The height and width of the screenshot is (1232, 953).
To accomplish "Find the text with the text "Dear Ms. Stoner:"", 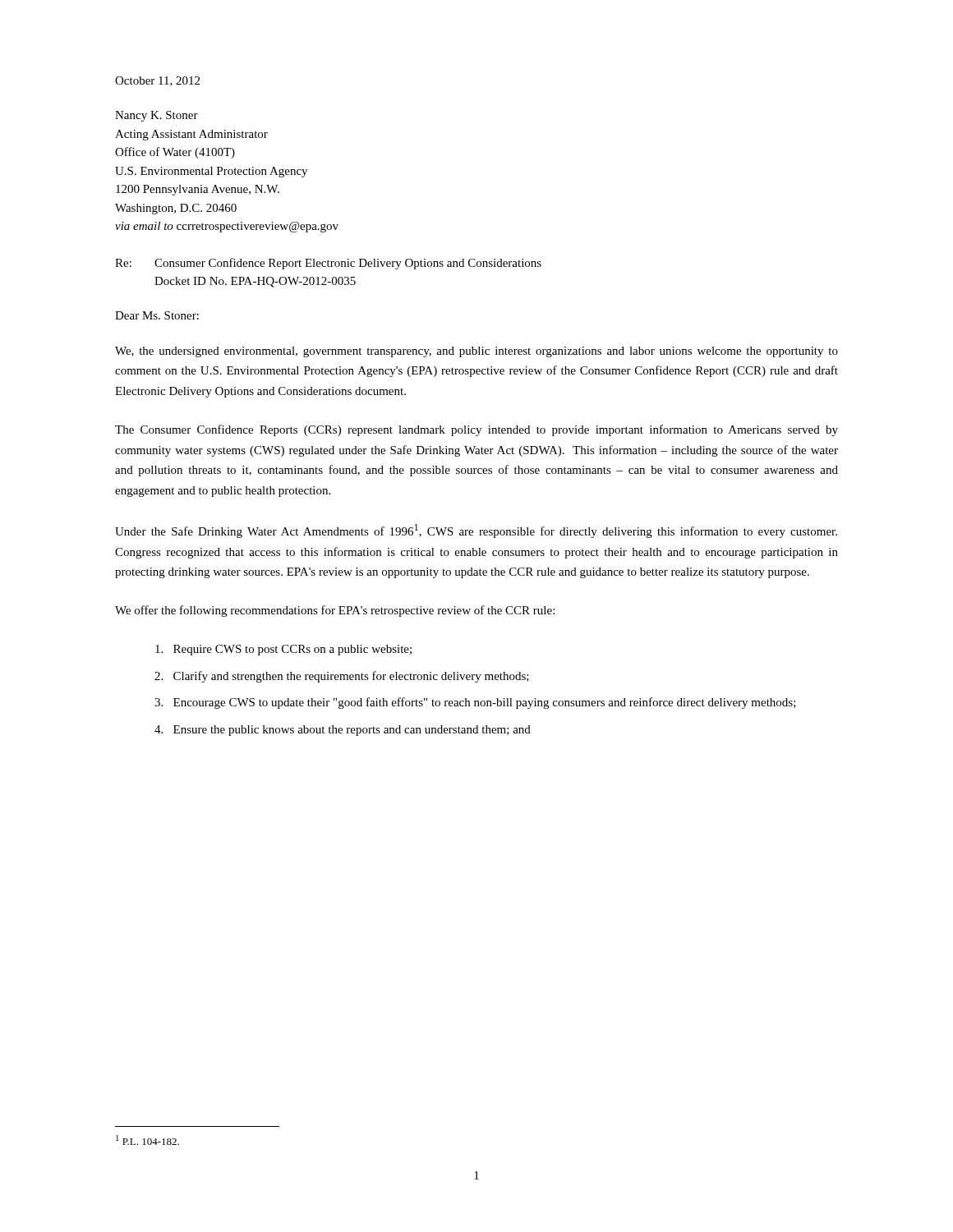I will tap(157, 315).
